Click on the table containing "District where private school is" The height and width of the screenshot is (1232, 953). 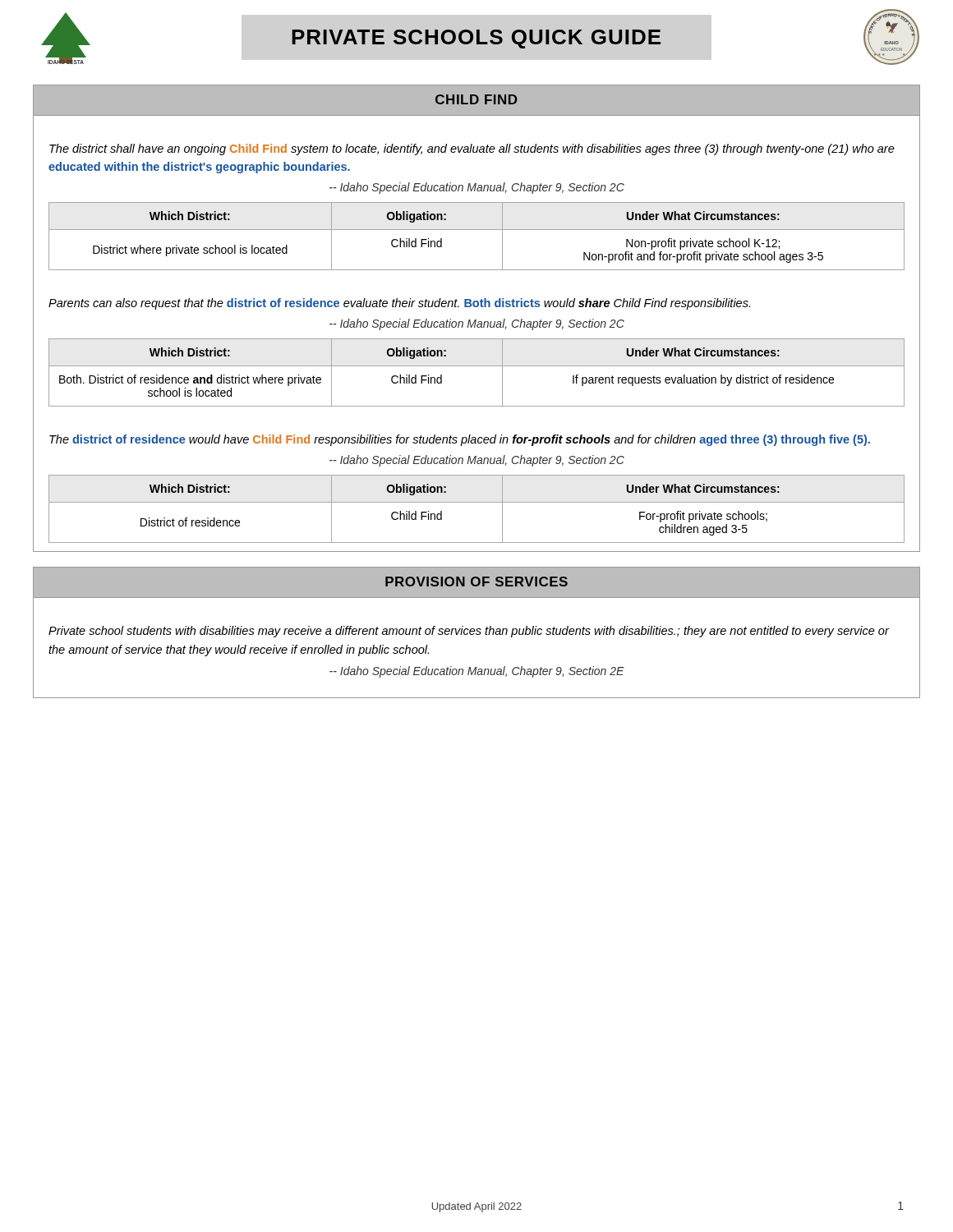click(x=476, y=236)
